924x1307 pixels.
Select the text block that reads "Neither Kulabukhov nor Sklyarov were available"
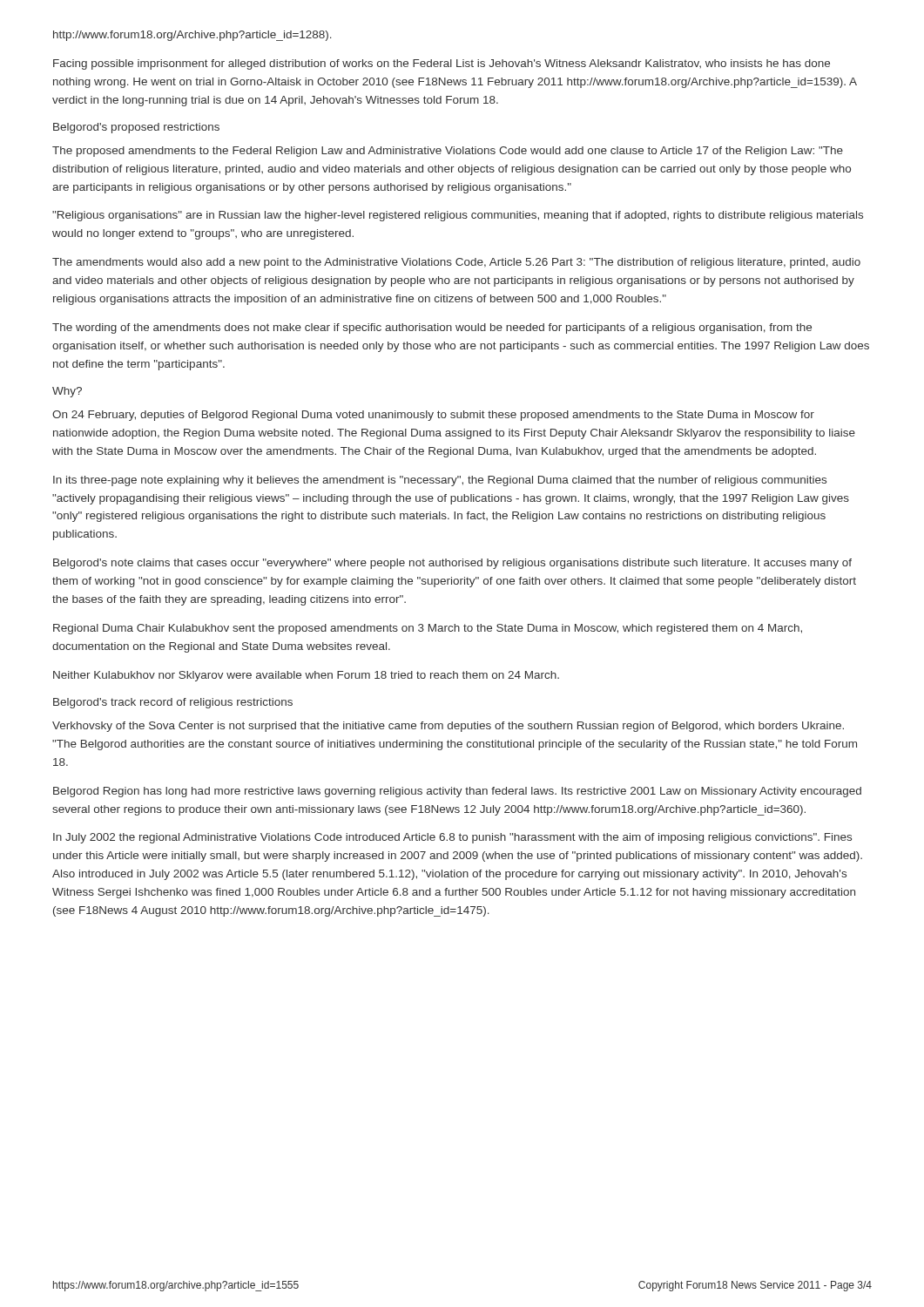coord(306,675)
